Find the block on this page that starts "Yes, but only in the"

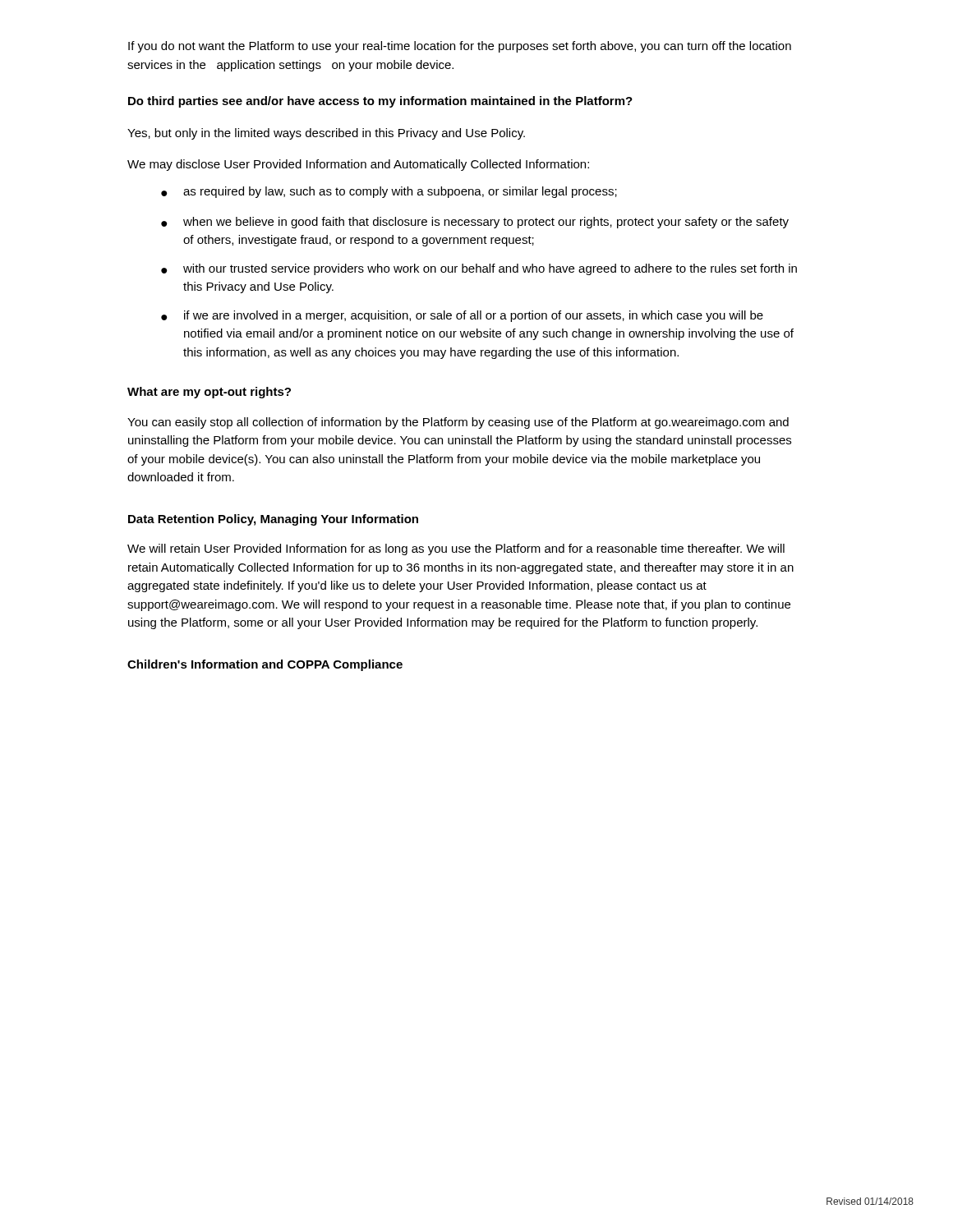click(x=327, y=132)
